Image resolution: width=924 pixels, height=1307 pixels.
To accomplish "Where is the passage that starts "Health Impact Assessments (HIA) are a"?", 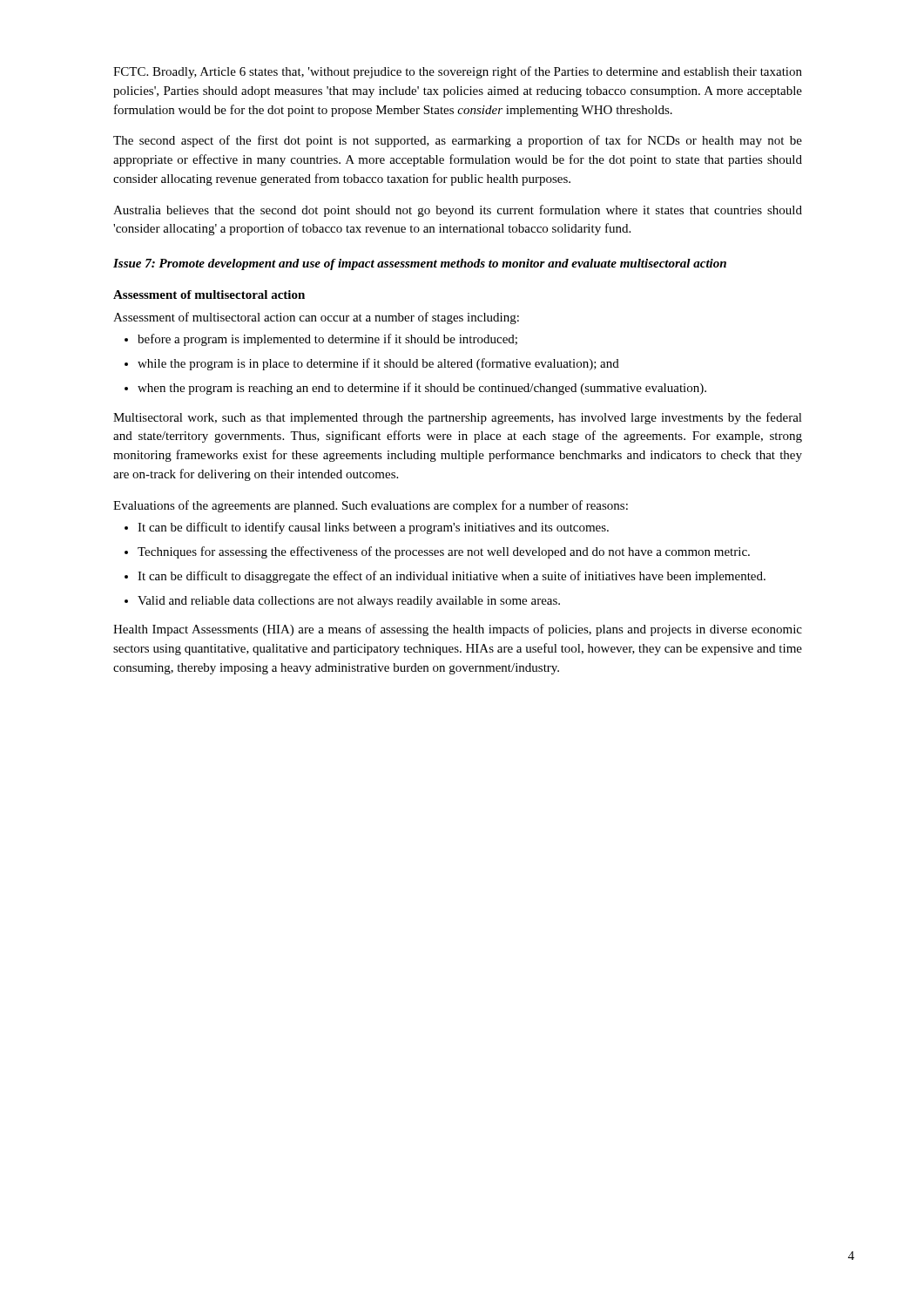I will click(x=458, y=649).
